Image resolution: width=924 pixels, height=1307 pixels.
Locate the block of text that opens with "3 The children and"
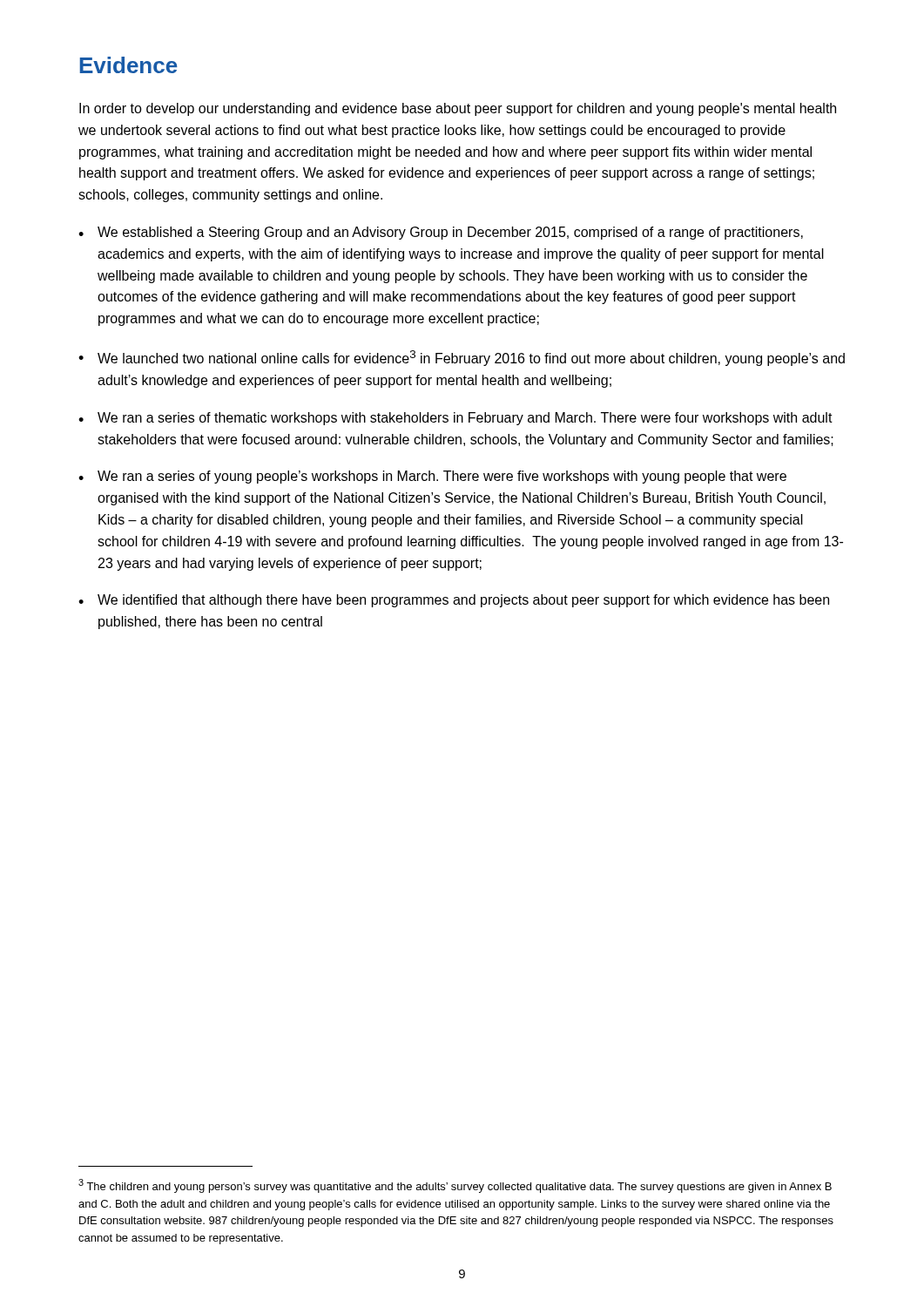click(456, 1210)
